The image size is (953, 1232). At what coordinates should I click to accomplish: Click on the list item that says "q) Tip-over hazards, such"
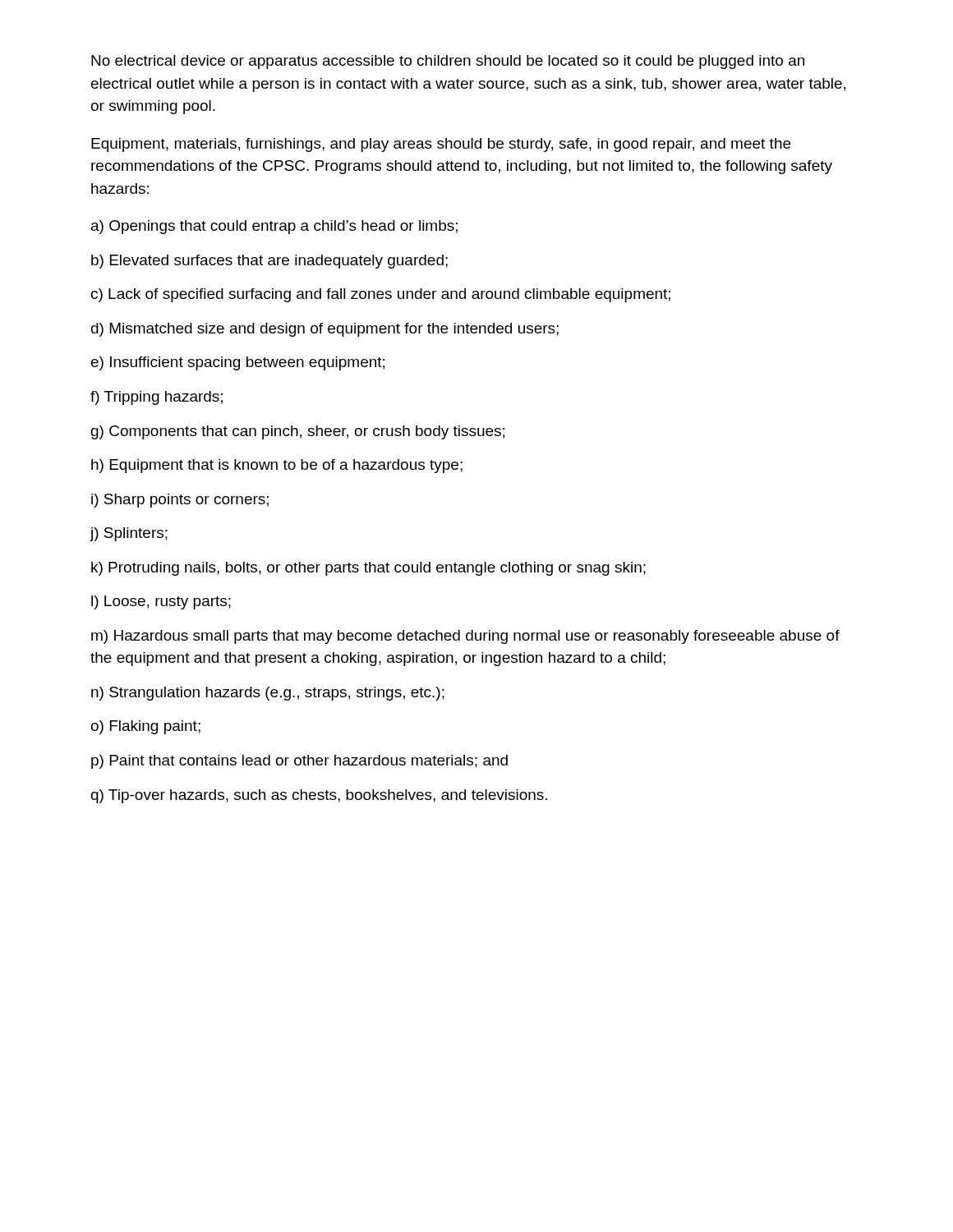point(319,794)
